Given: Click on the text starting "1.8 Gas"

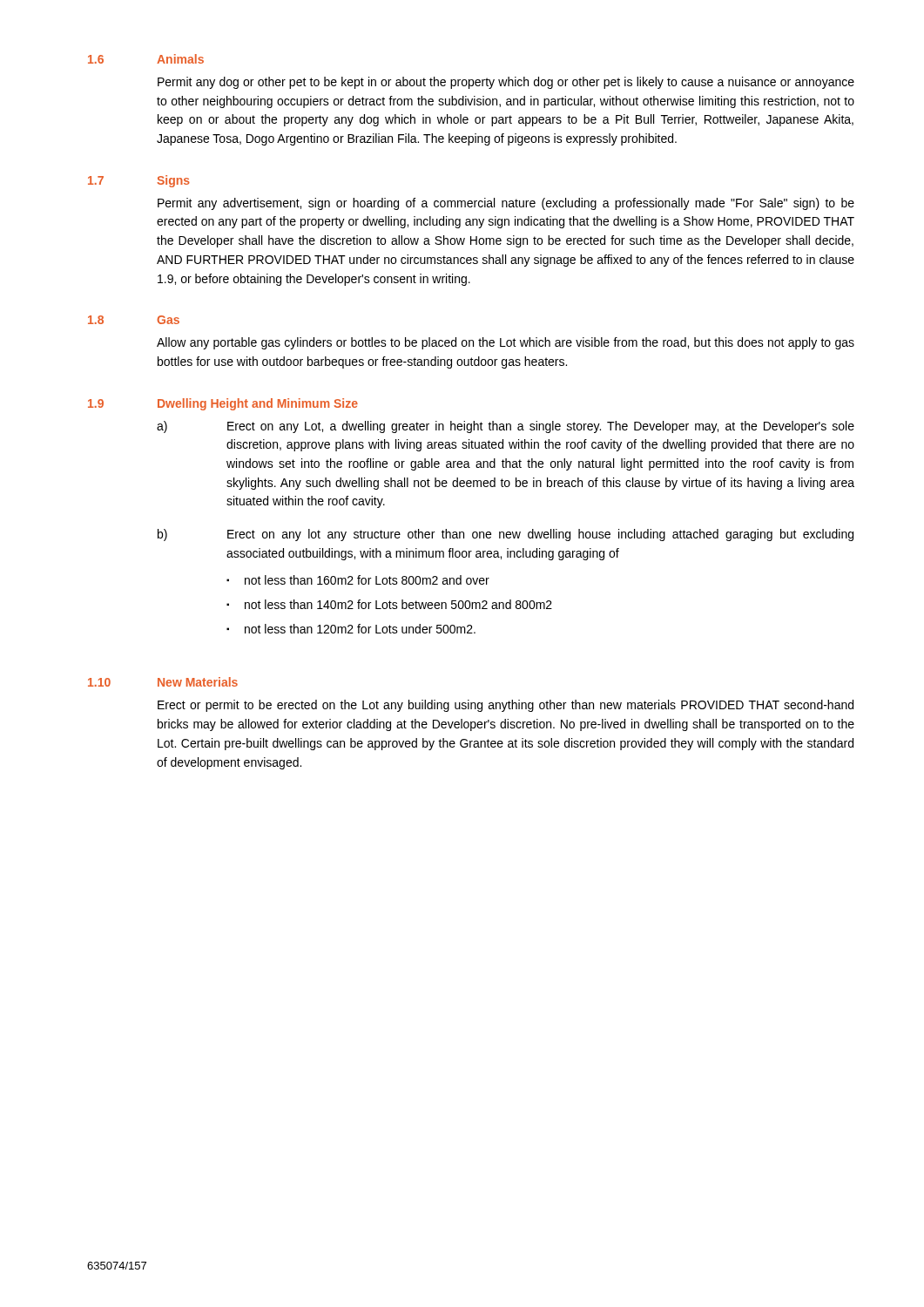Looking at the screenshot, I should [x=91, y=319].
